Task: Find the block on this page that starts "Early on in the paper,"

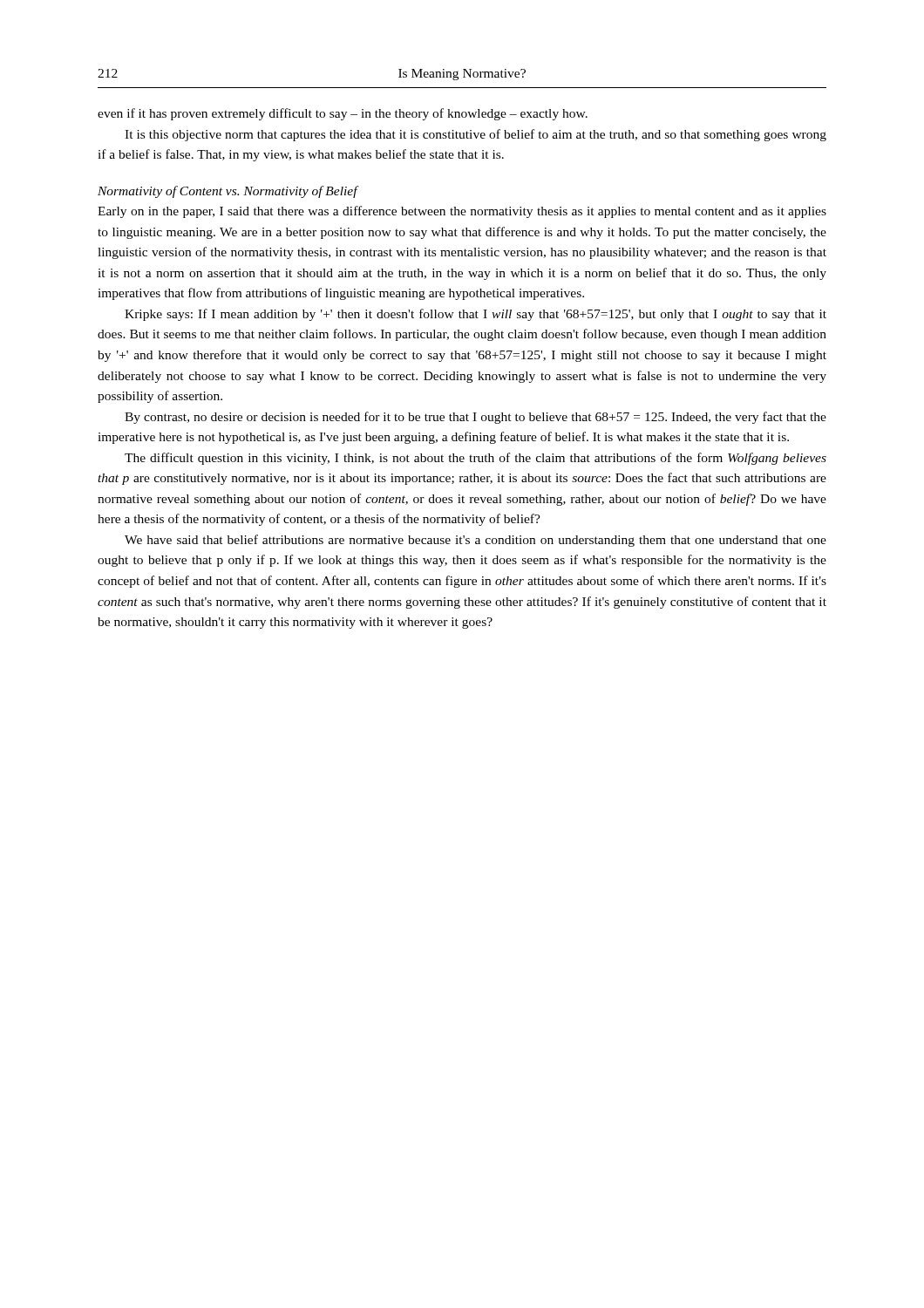Action: click(462, 416)
